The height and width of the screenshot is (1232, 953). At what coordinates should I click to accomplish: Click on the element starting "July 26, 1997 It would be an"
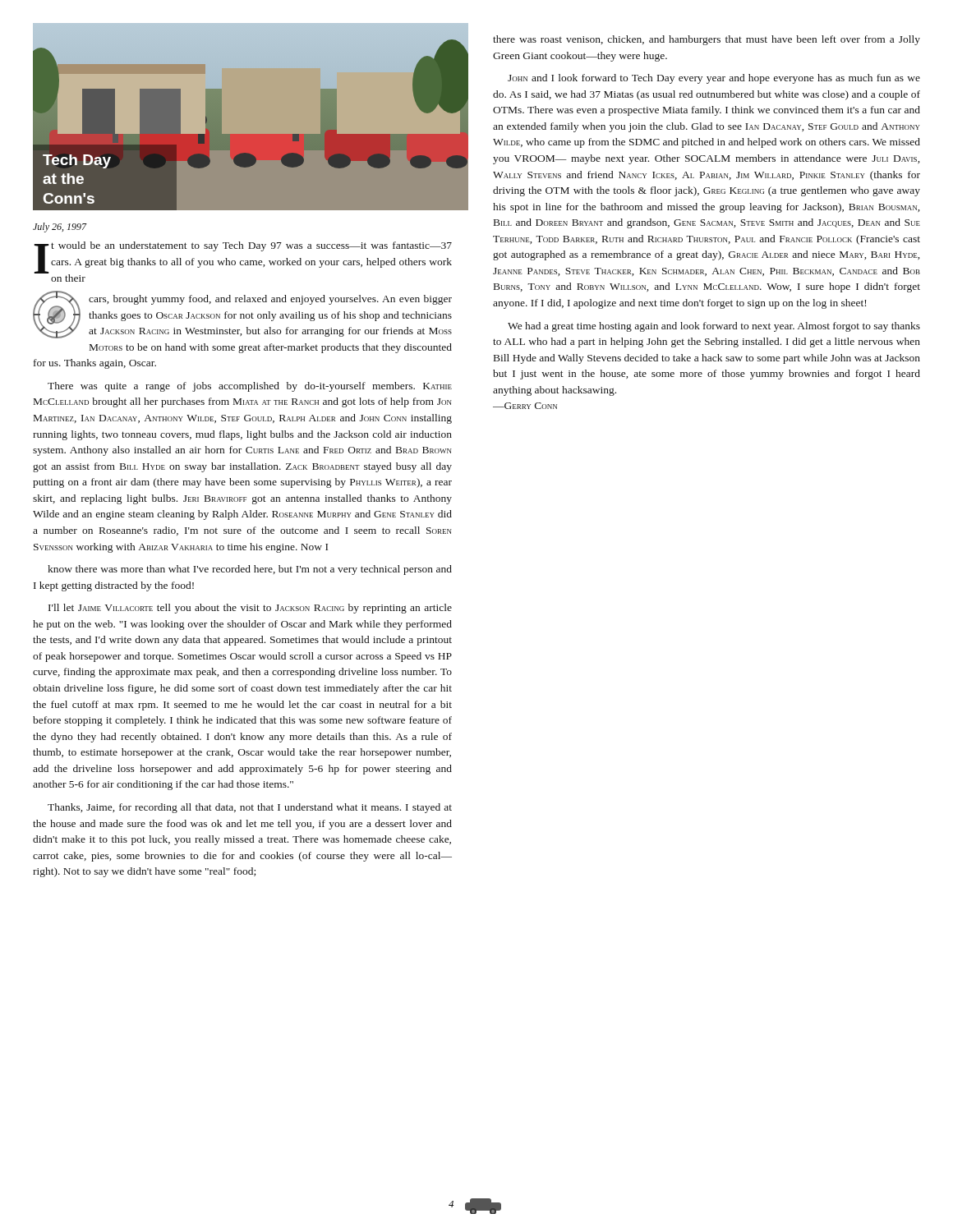[242, 550]
